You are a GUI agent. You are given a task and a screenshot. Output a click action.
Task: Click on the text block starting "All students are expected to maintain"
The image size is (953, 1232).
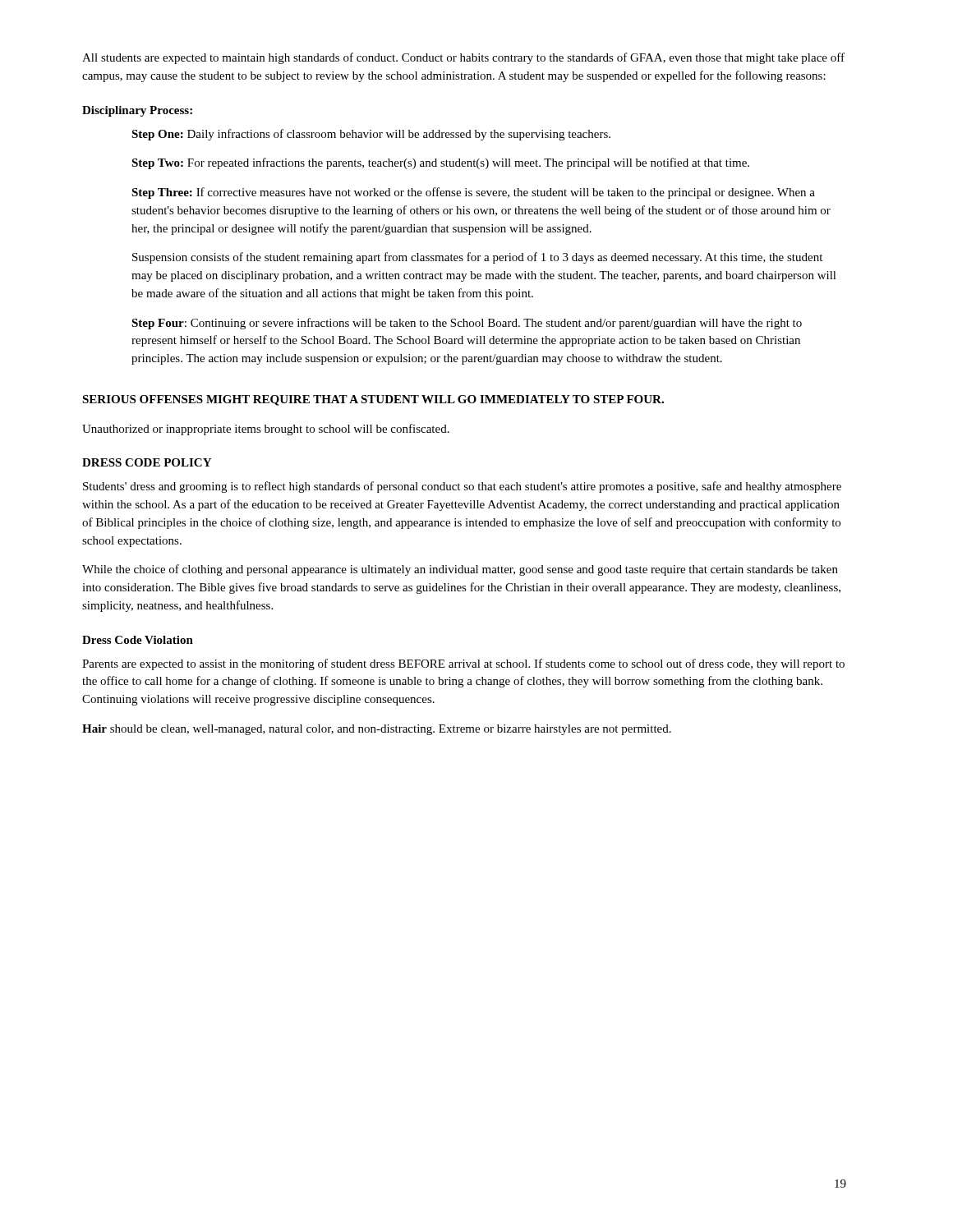click(463, 66)
